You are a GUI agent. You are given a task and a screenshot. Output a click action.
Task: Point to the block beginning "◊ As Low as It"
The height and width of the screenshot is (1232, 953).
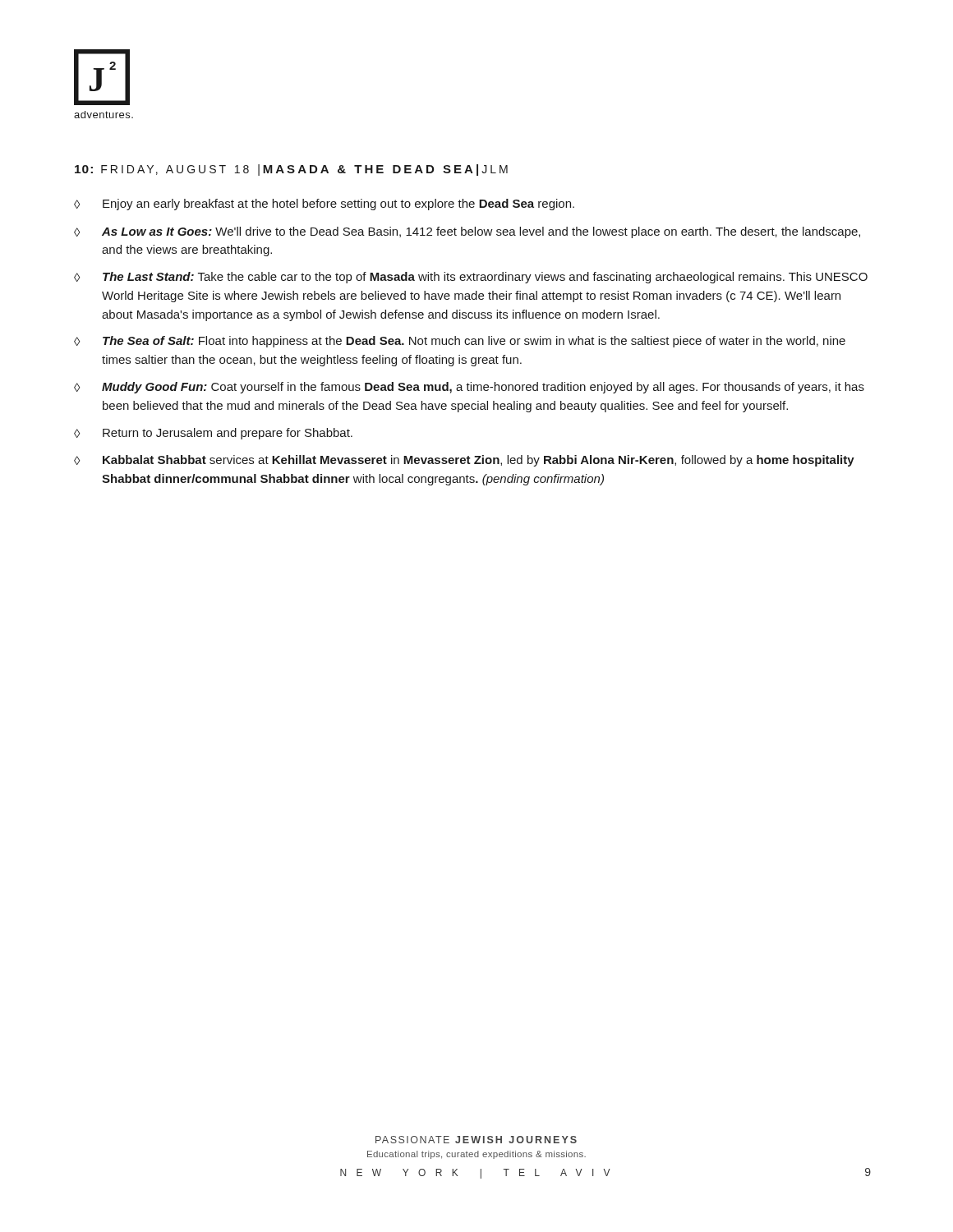click(472, 241)
